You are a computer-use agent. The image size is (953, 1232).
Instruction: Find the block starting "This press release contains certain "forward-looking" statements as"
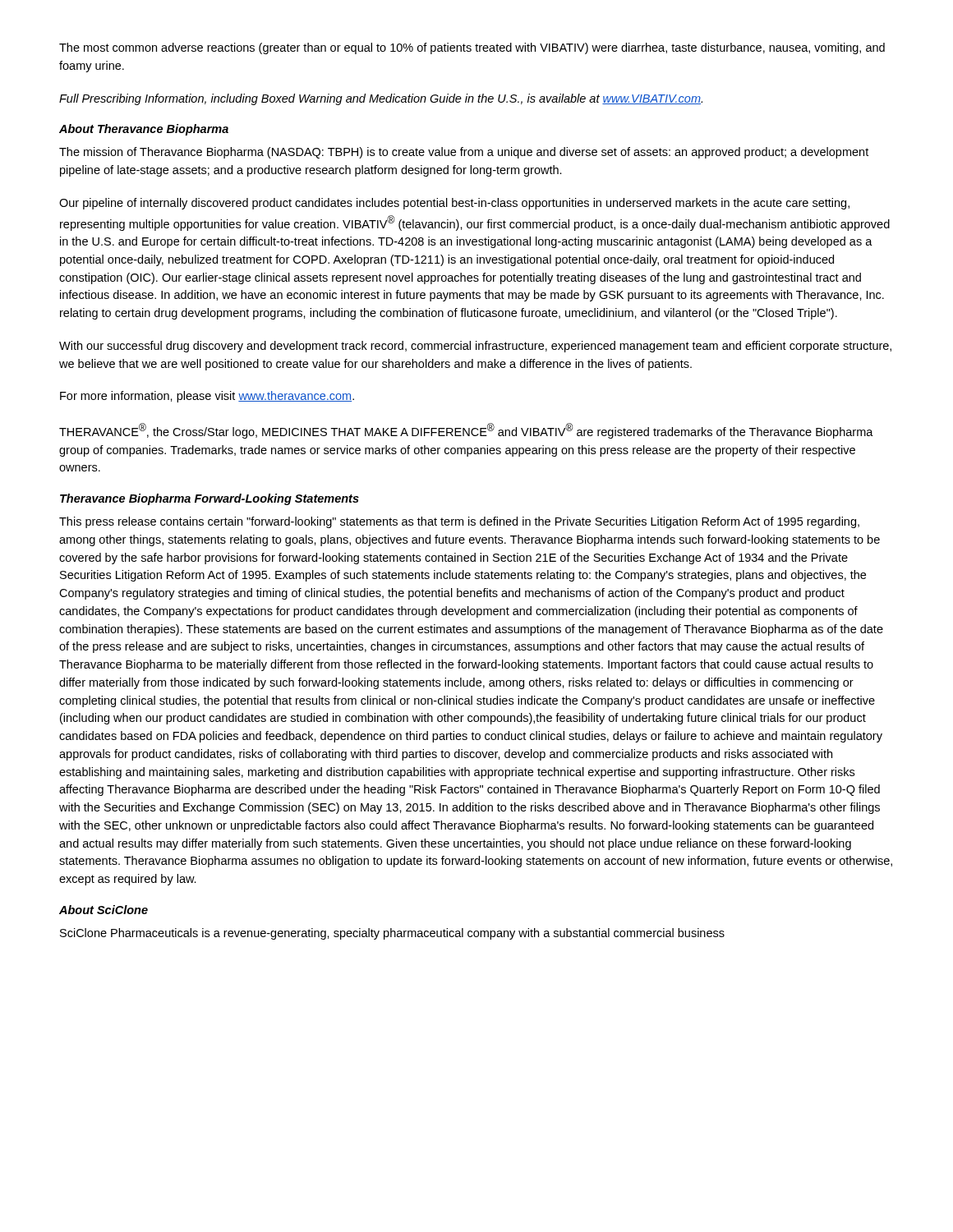coord(476,700)
